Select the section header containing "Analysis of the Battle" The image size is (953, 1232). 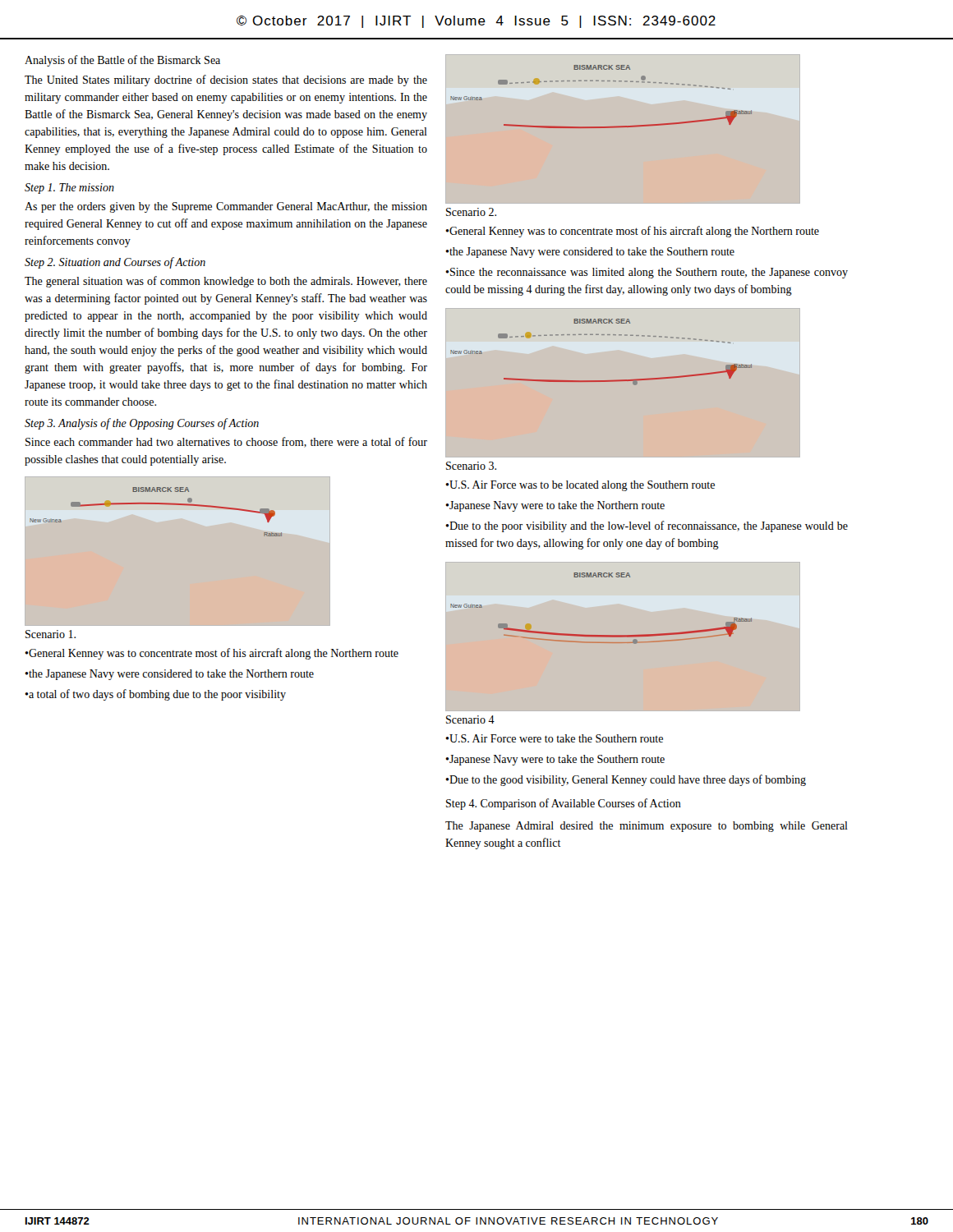(123, 60)
